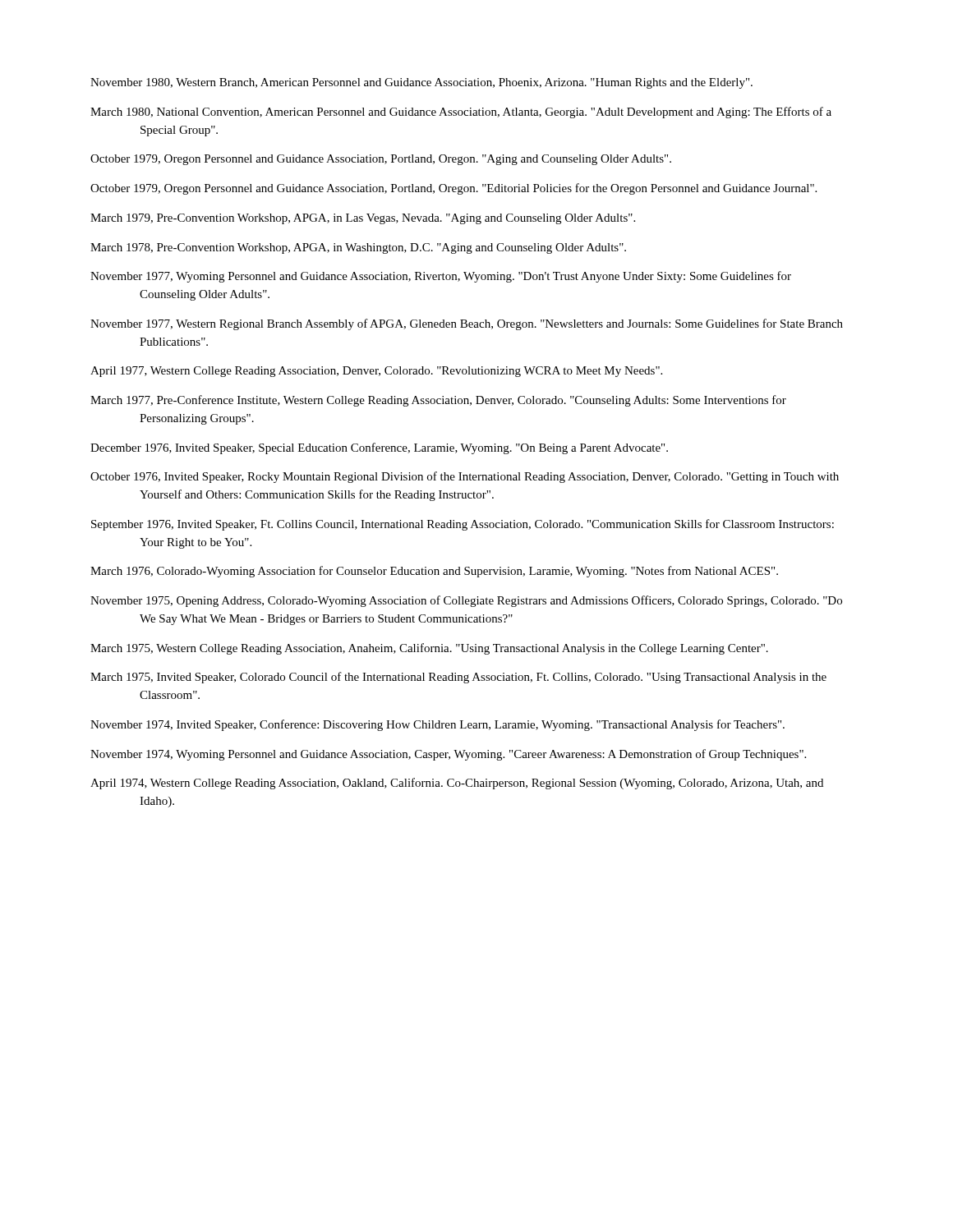Find the list item with the text "November 1975, Opening Address, Colorado-Wyoming Association of Collegiate"

[x=466, y=609]
